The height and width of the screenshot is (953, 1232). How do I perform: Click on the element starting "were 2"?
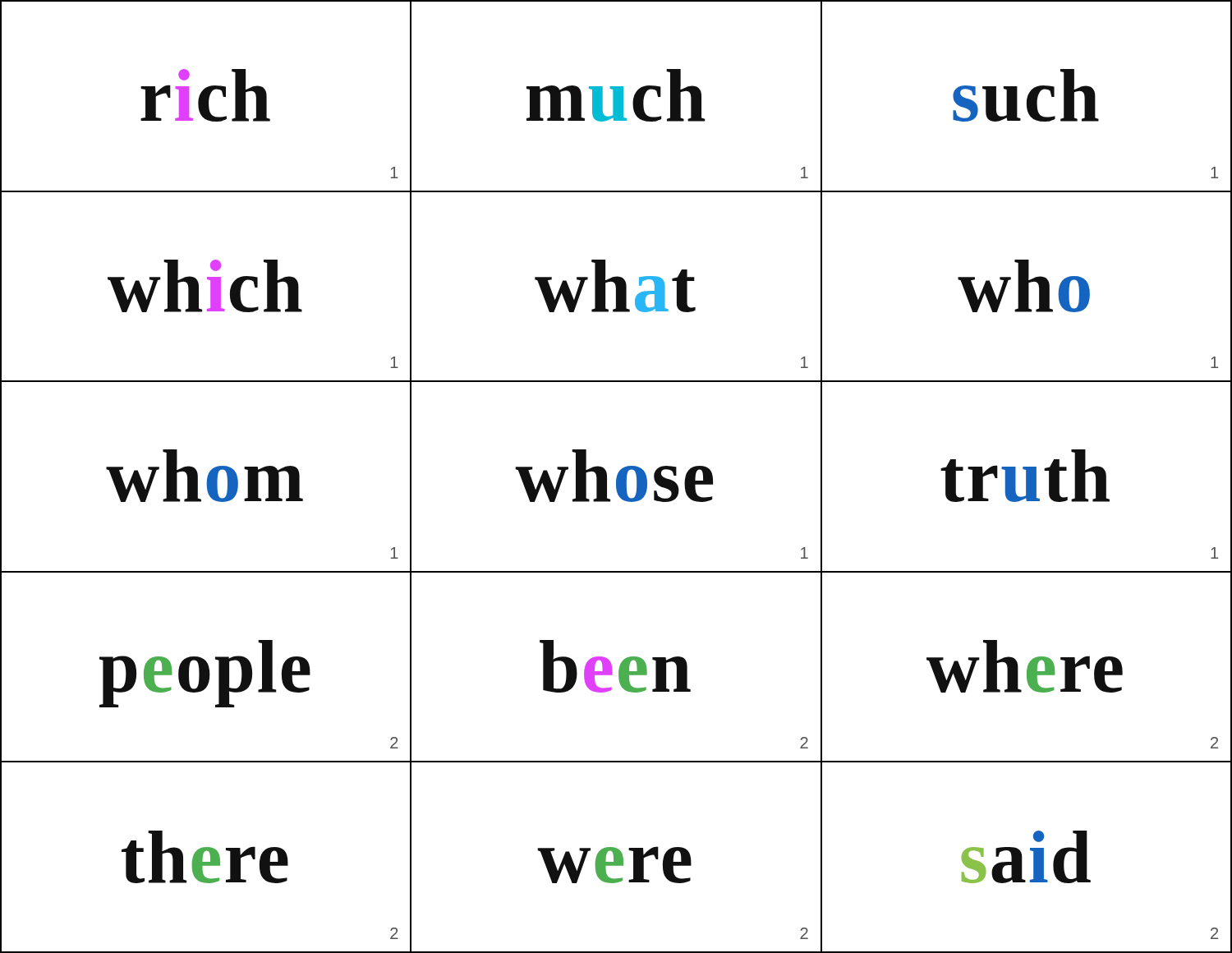click(673, 879)
